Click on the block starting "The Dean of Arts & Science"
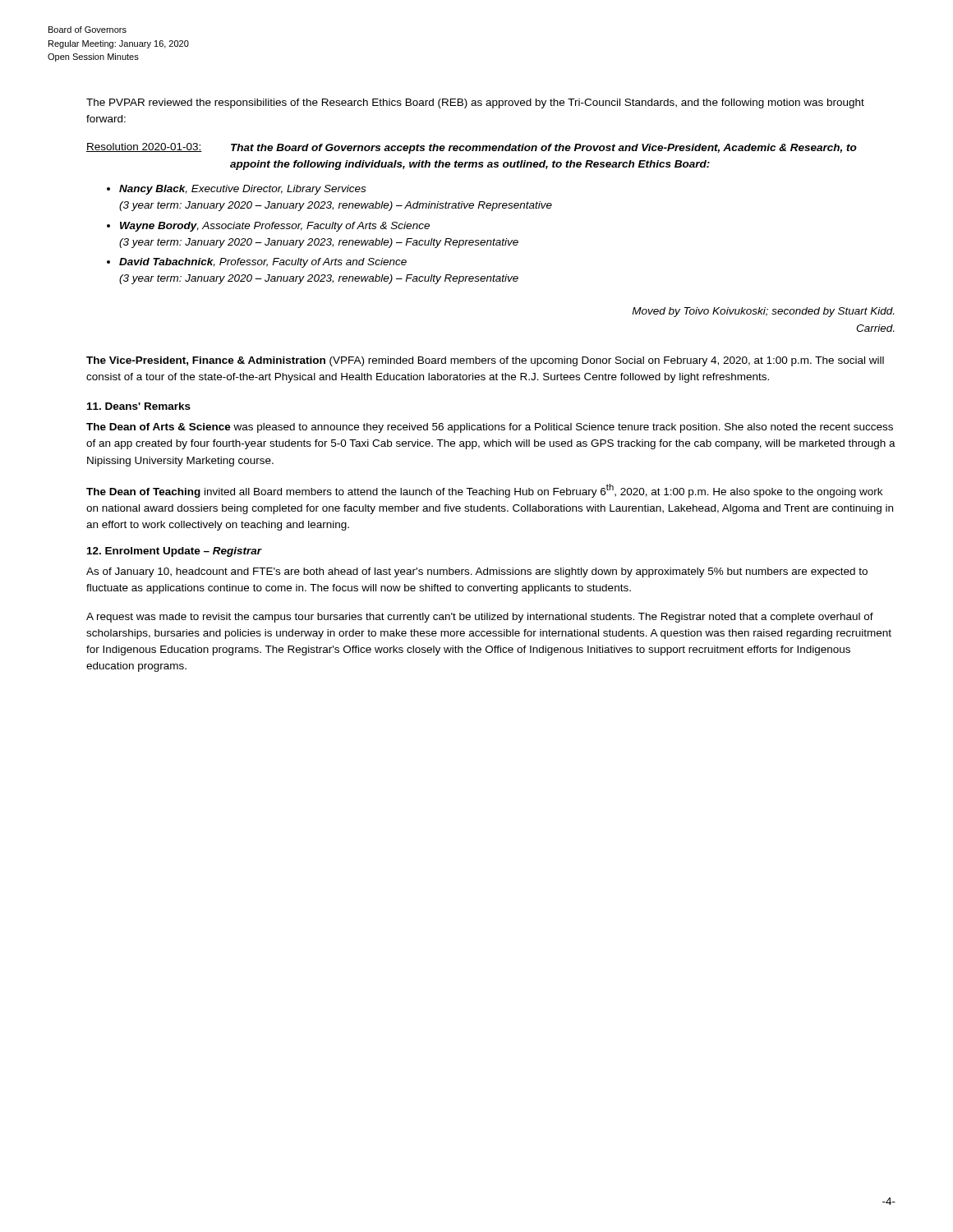This screenshot has width=953, height=1232. click(491, 444)
